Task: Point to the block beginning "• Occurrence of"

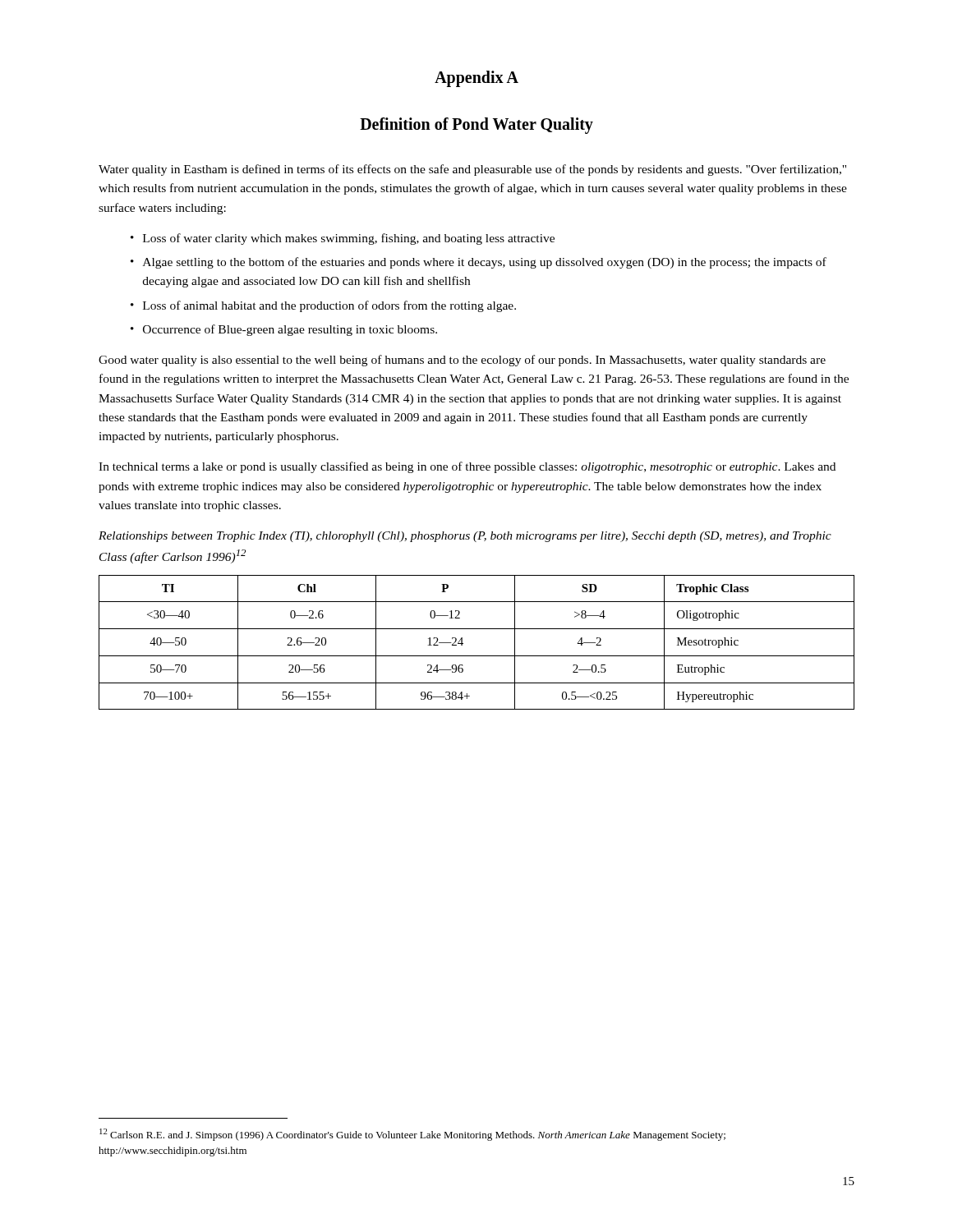Action: click(x=284, y=329)
